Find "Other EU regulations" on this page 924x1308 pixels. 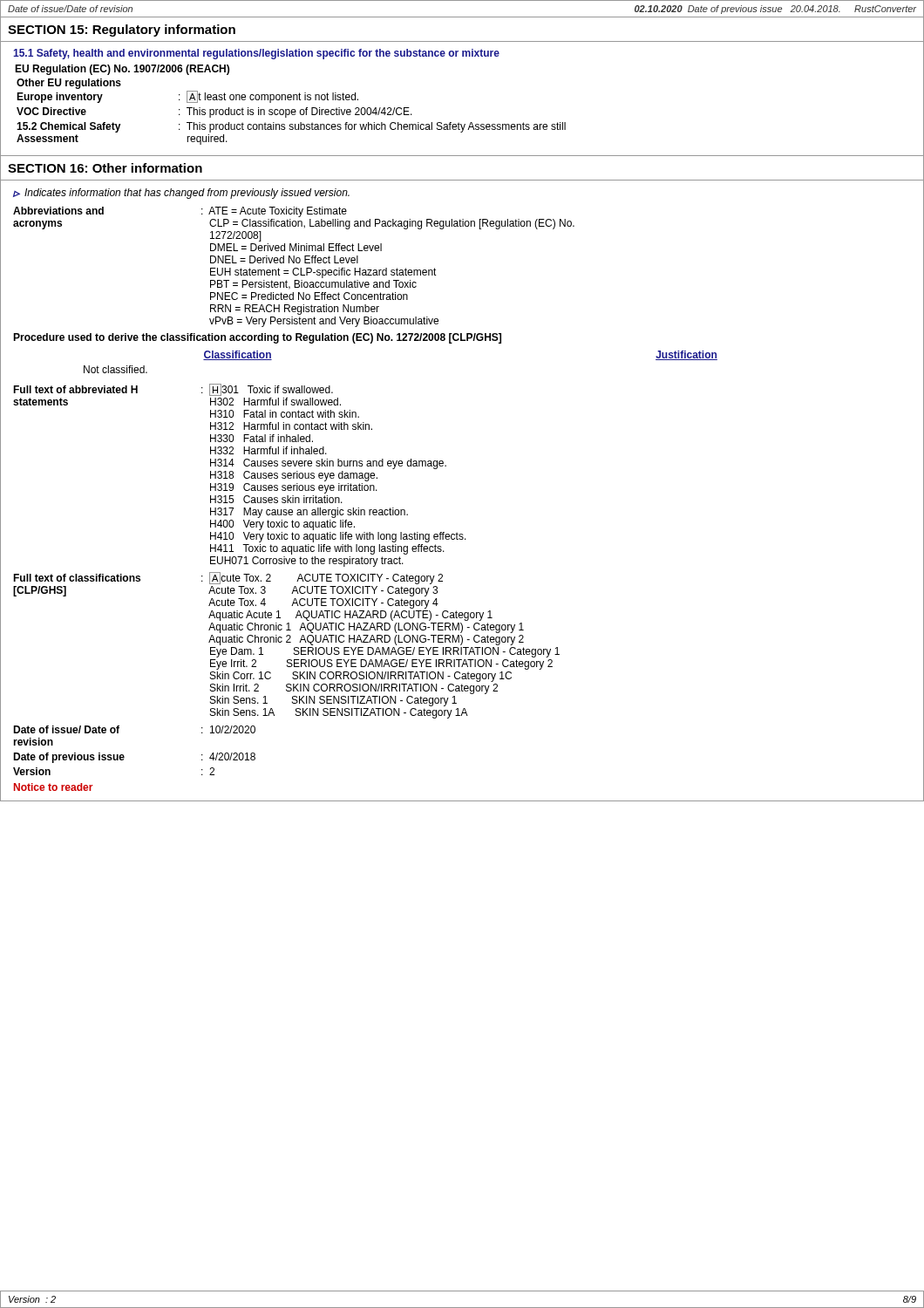tap(69, 83)
